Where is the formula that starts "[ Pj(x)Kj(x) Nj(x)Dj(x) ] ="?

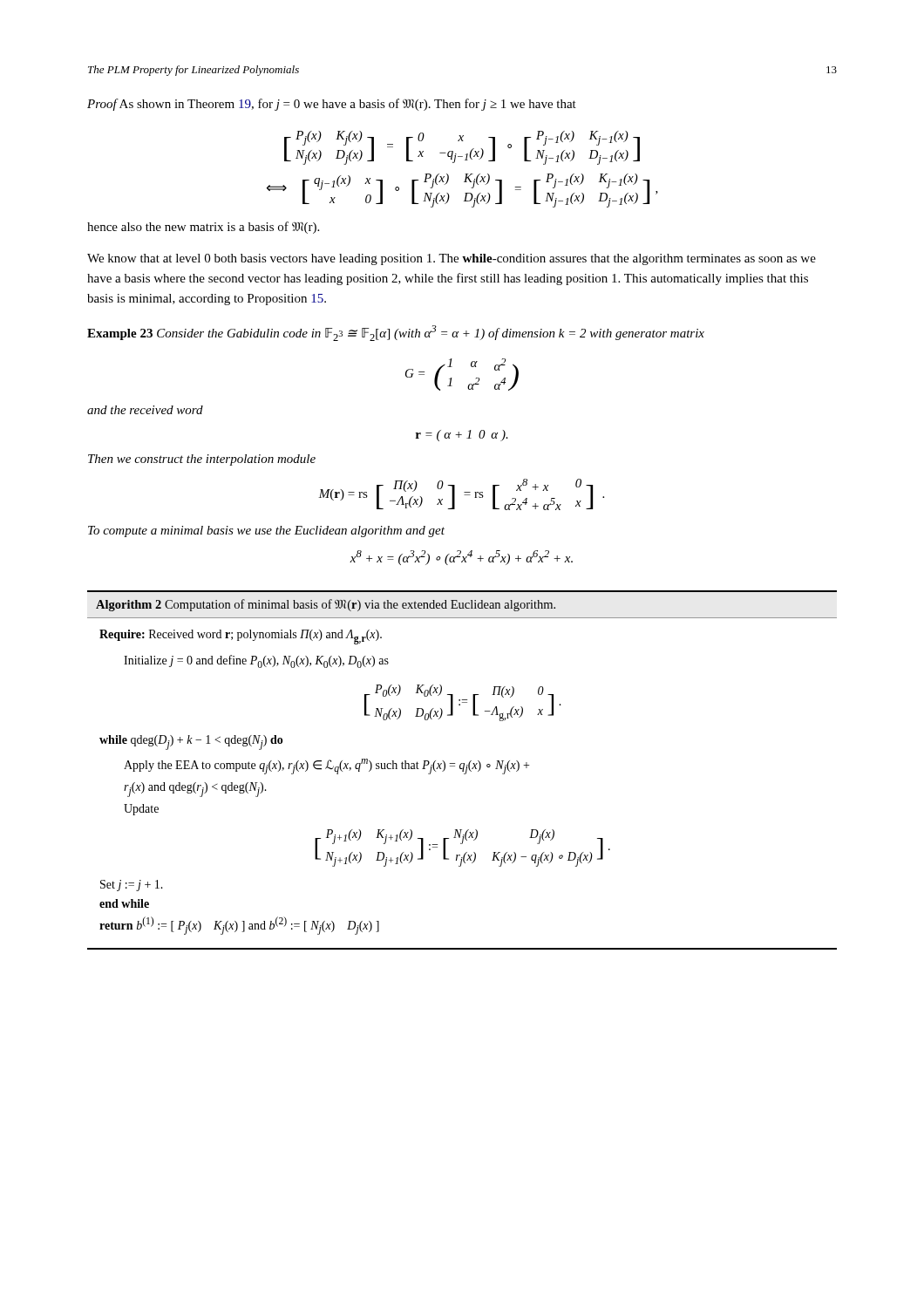[x=462, y=147]
